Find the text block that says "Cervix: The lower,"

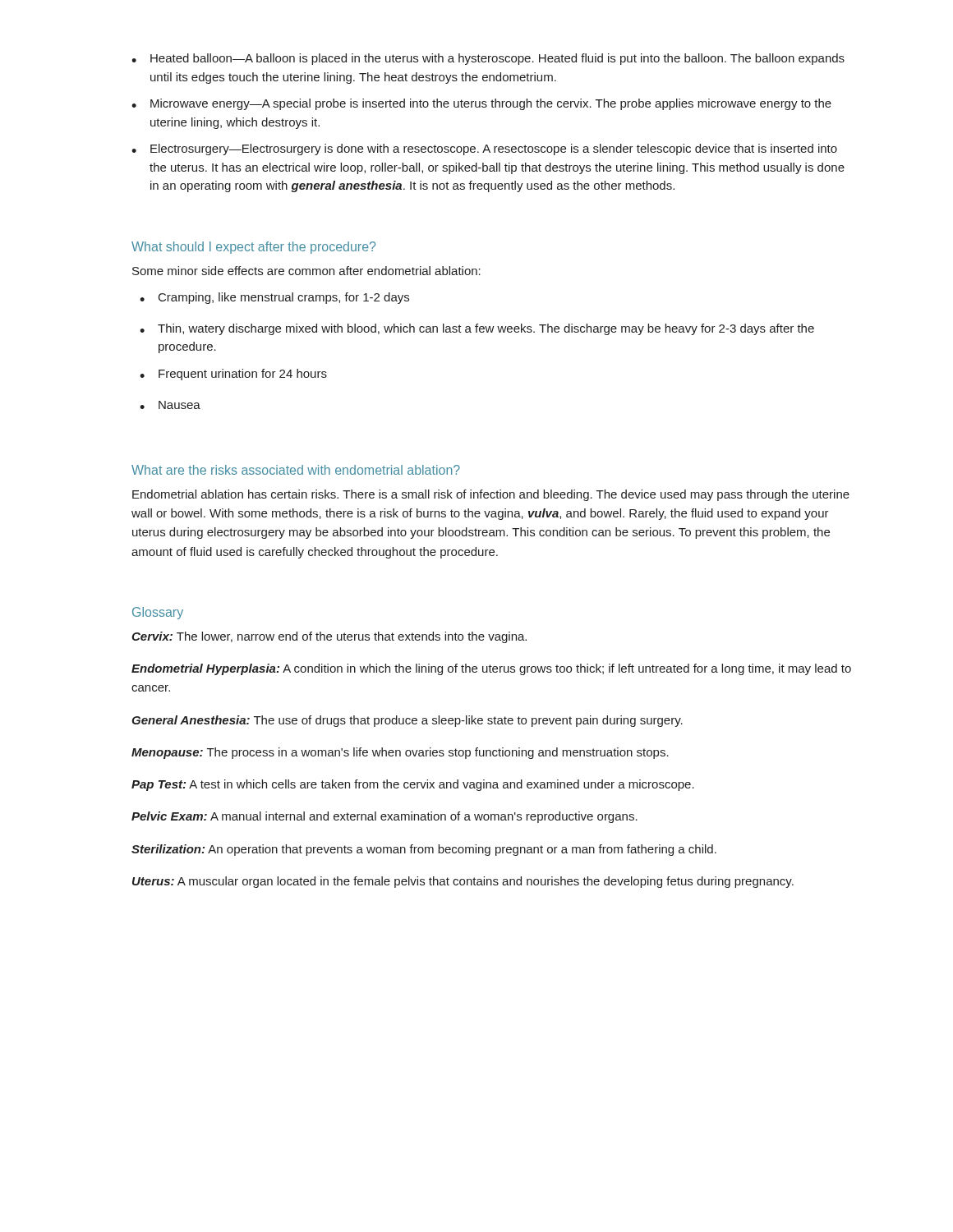(x=330, y=636)
